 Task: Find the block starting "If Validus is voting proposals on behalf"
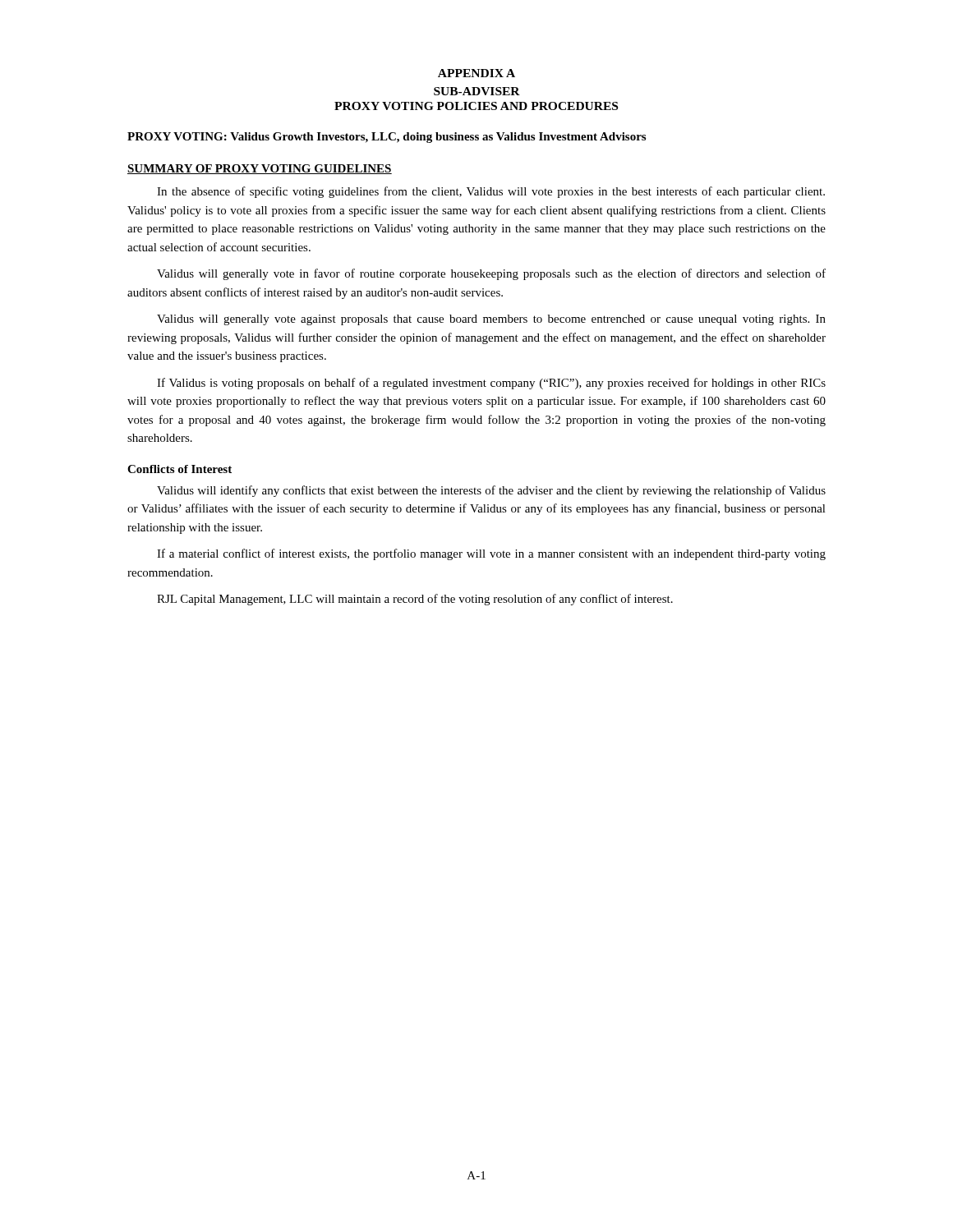tap(476, 410)
